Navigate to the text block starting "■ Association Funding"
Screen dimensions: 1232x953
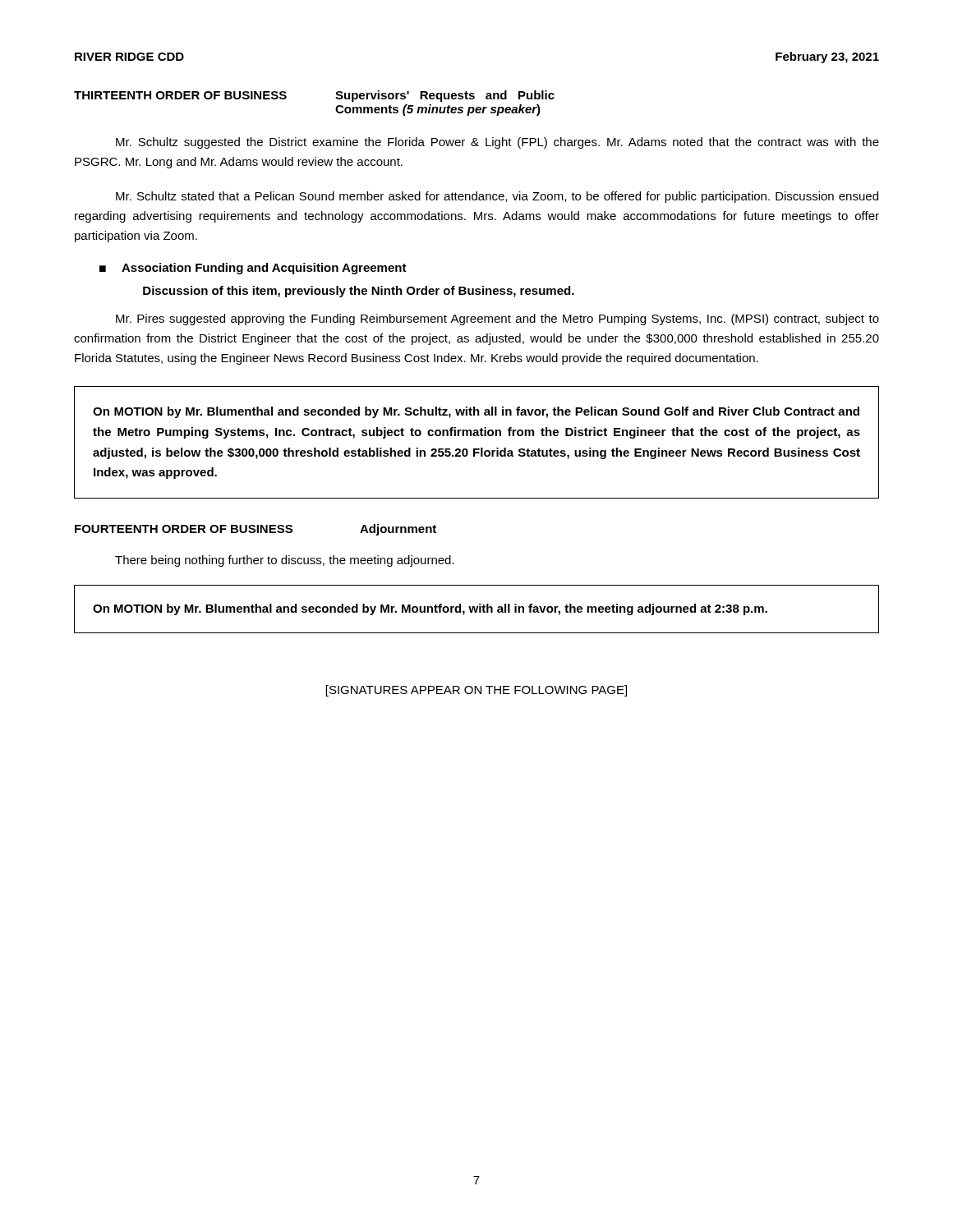coord(252,268)
